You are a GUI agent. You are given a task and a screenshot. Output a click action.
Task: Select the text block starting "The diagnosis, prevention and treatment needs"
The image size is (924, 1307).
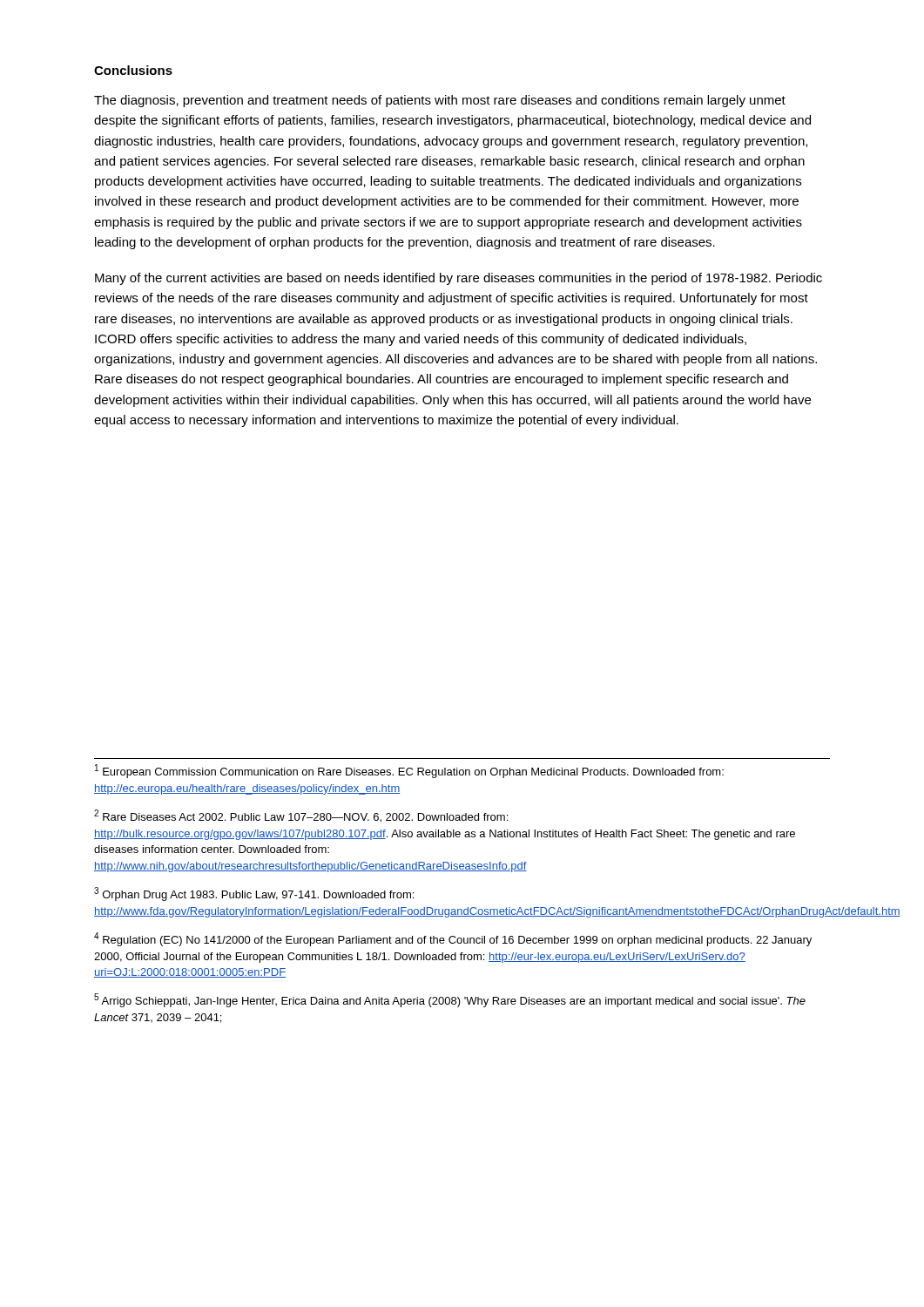(453, 171)
